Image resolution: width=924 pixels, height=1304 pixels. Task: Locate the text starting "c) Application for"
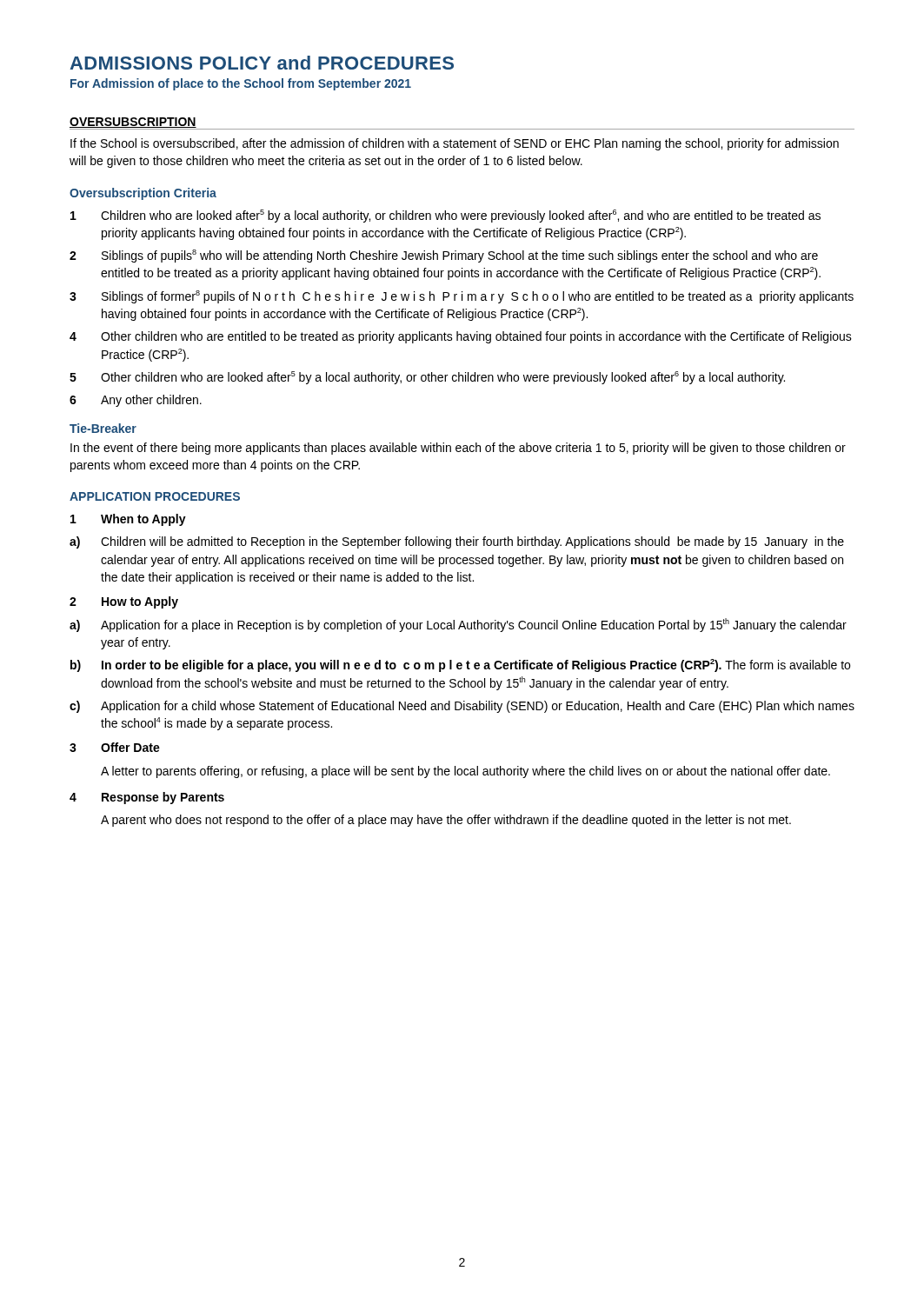462,715
